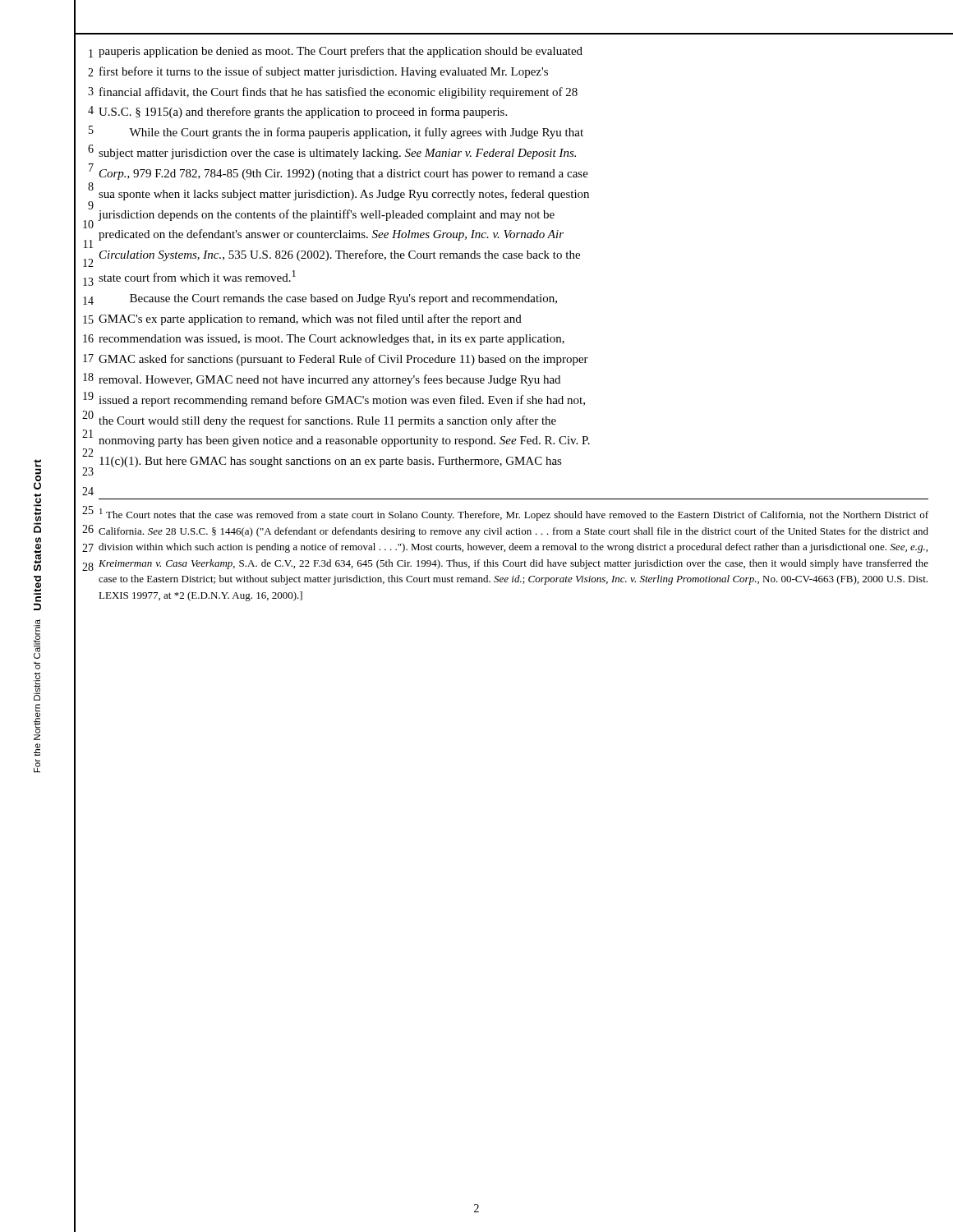
Task: Locate the block starting "pauperis application be denied as moot. The Court"
Action: 513,266
